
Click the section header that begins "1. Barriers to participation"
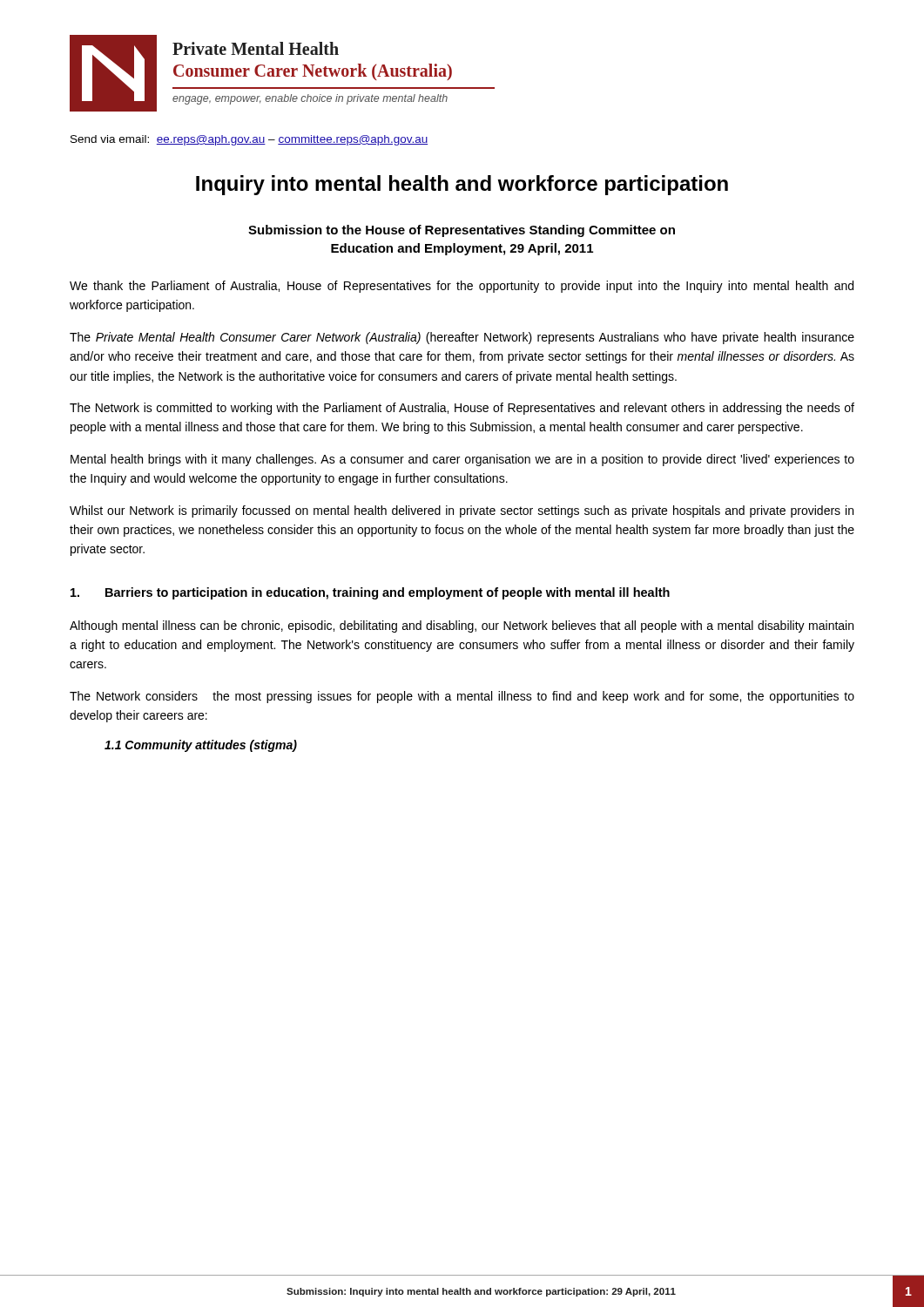pyautogui.click(x=370, y=593)
